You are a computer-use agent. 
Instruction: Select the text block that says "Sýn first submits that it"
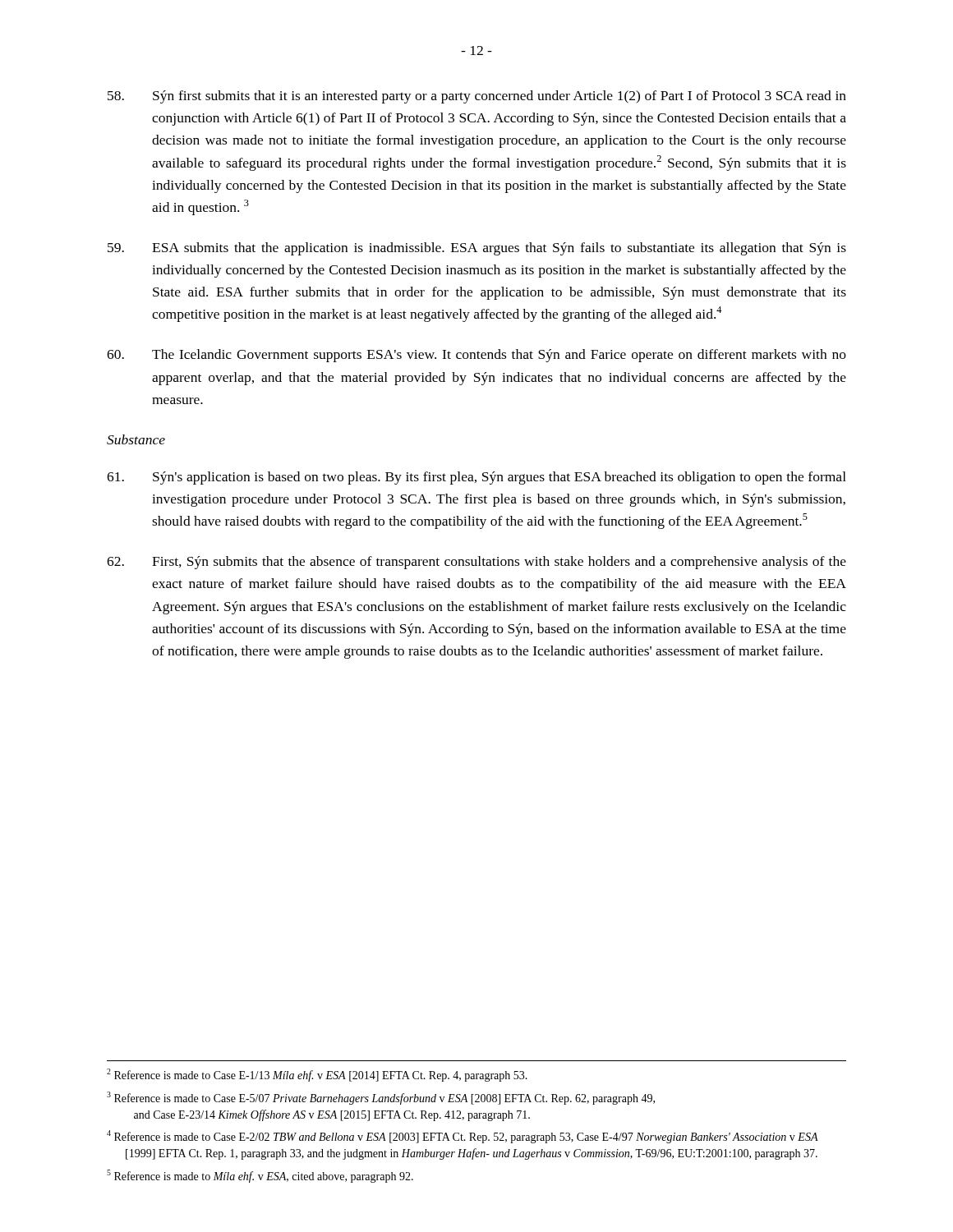(x=476, y=152)
